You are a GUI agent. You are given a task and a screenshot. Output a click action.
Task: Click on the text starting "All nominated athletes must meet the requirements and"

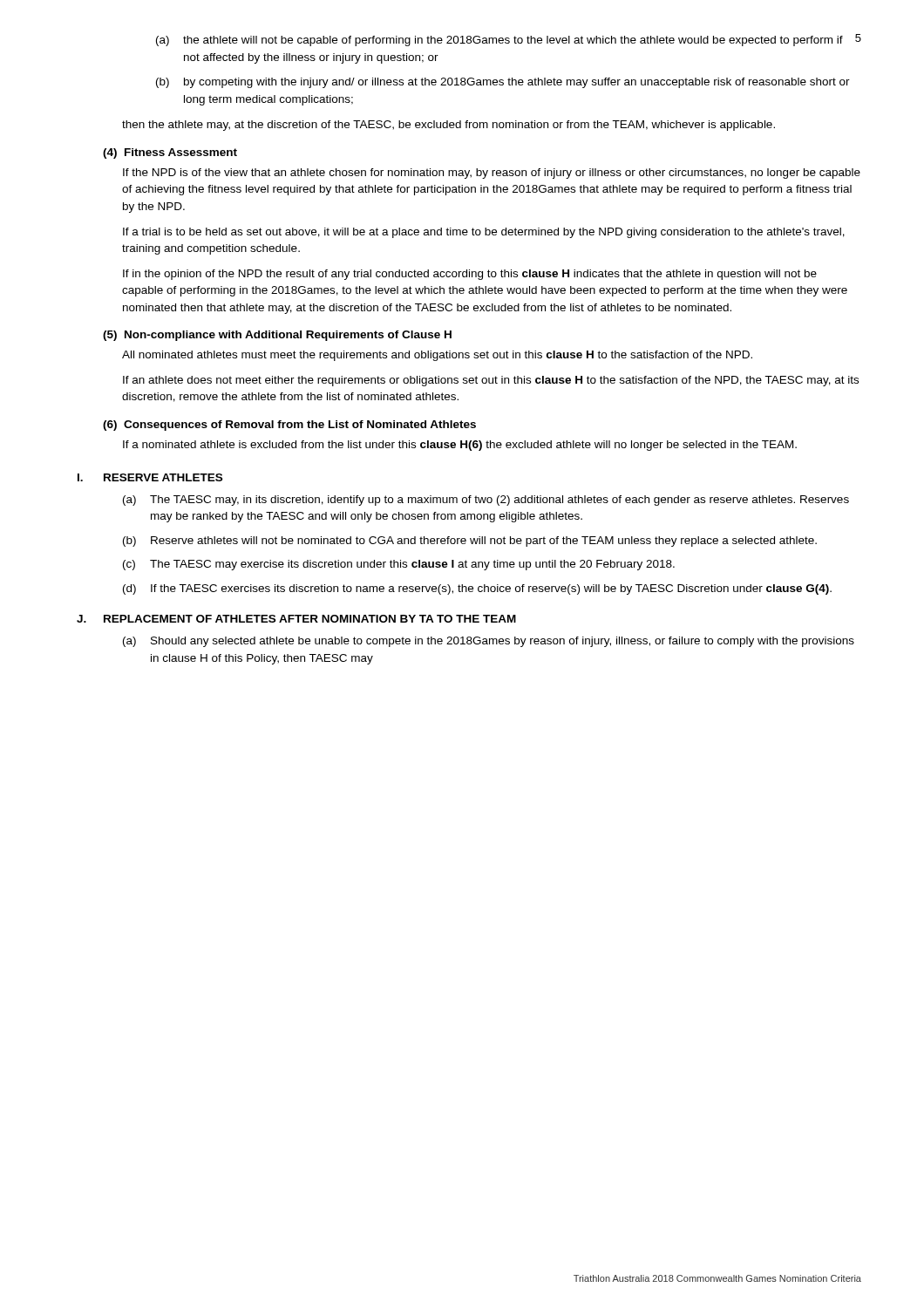pyautogui.click(x=438, y=355)
